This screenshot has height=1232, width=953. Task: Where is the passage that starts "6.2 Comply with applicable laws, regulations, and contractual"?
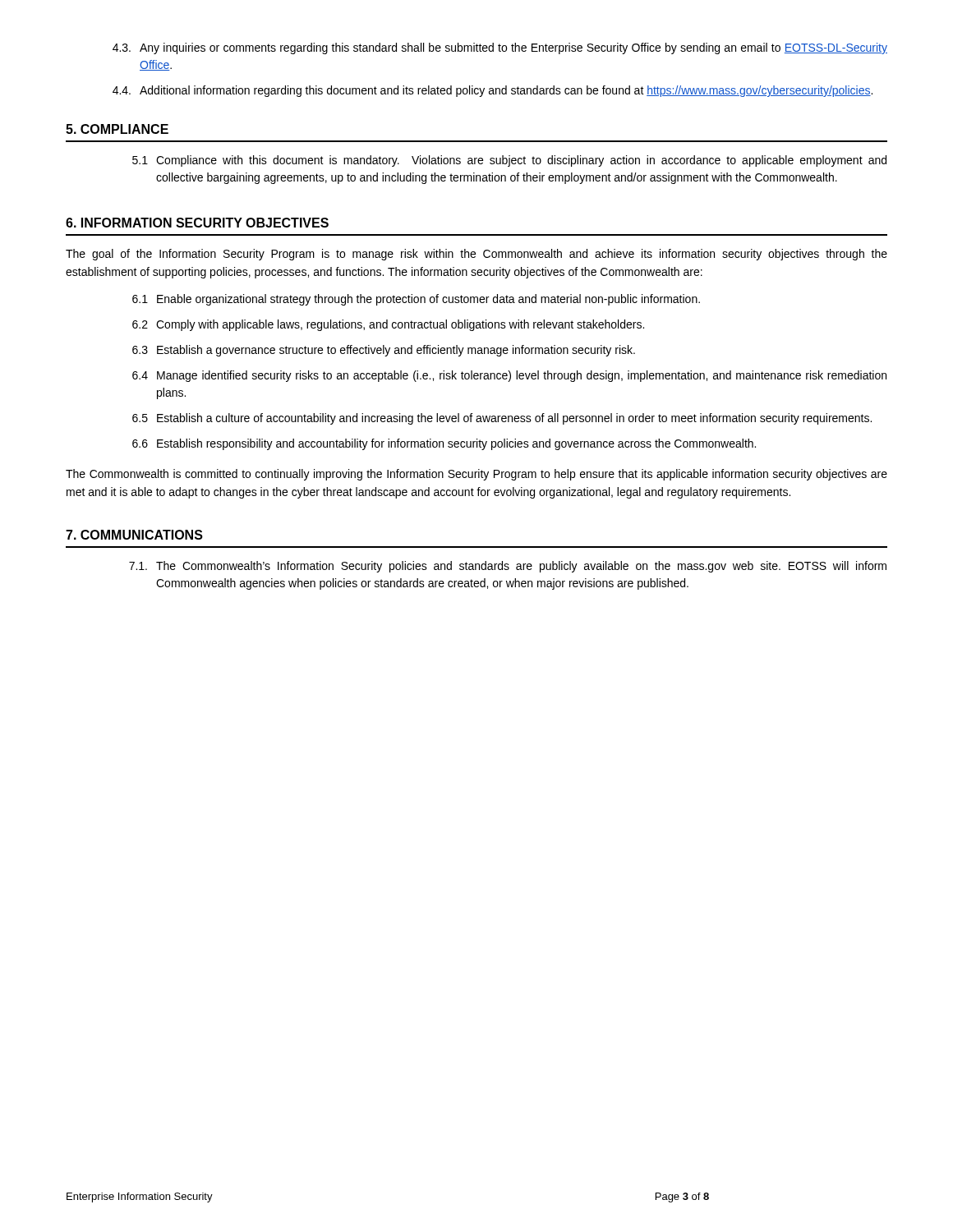(x=485, y=325)
